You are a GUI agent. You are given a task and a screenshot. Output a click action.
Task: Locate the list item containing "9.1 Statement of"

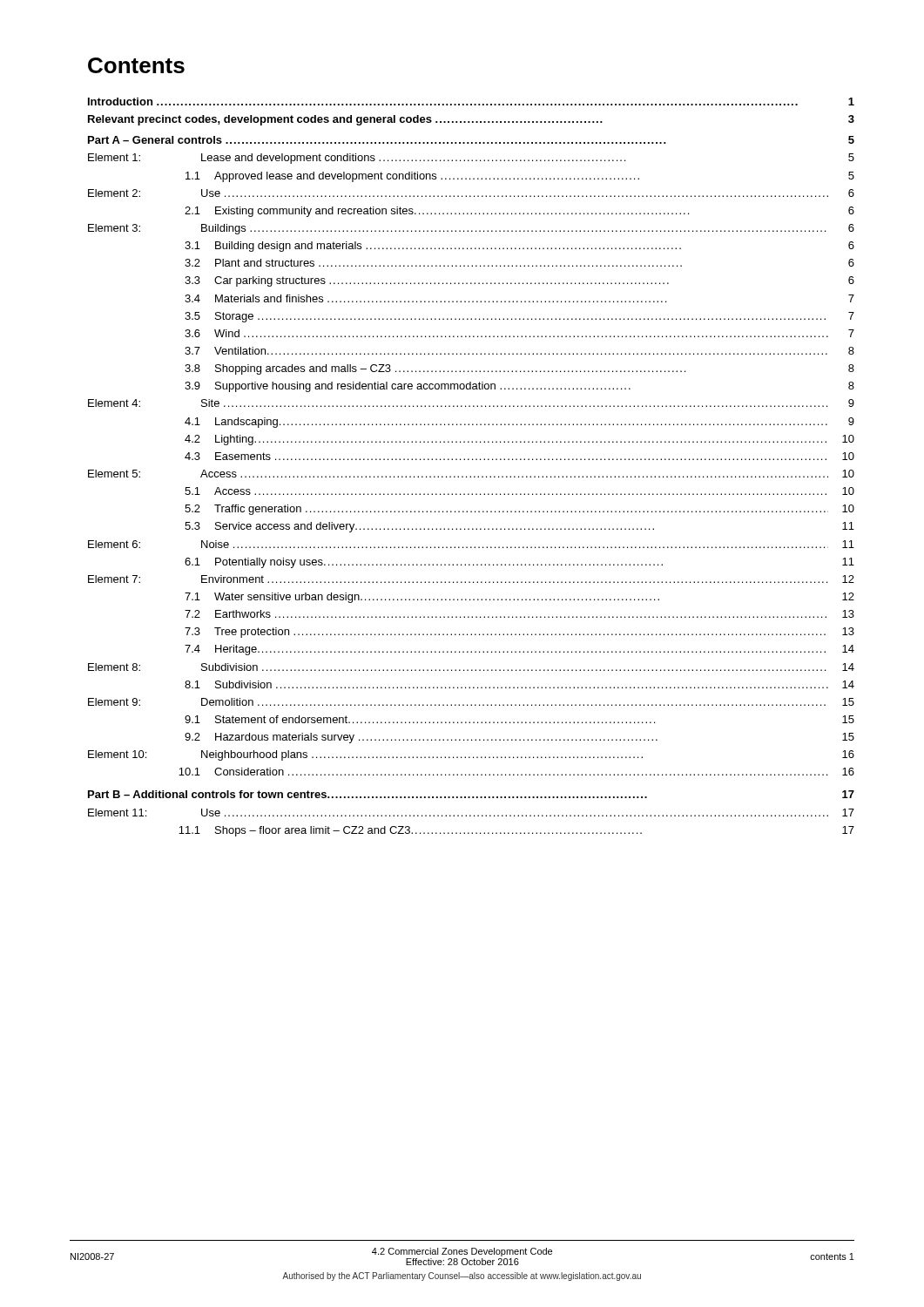point(471,720)
